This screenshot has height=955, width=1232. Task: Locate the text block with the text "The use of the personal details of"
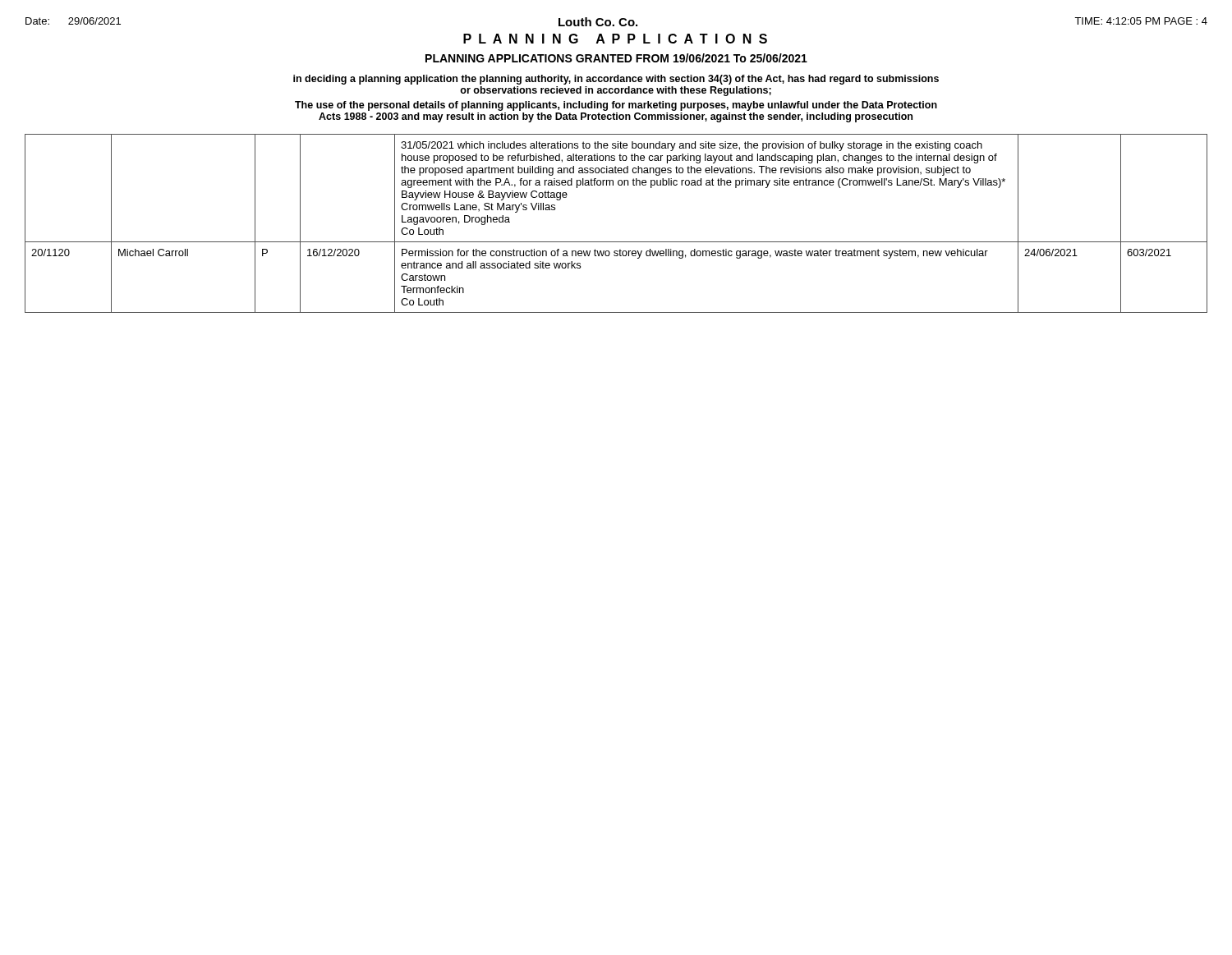616,111
